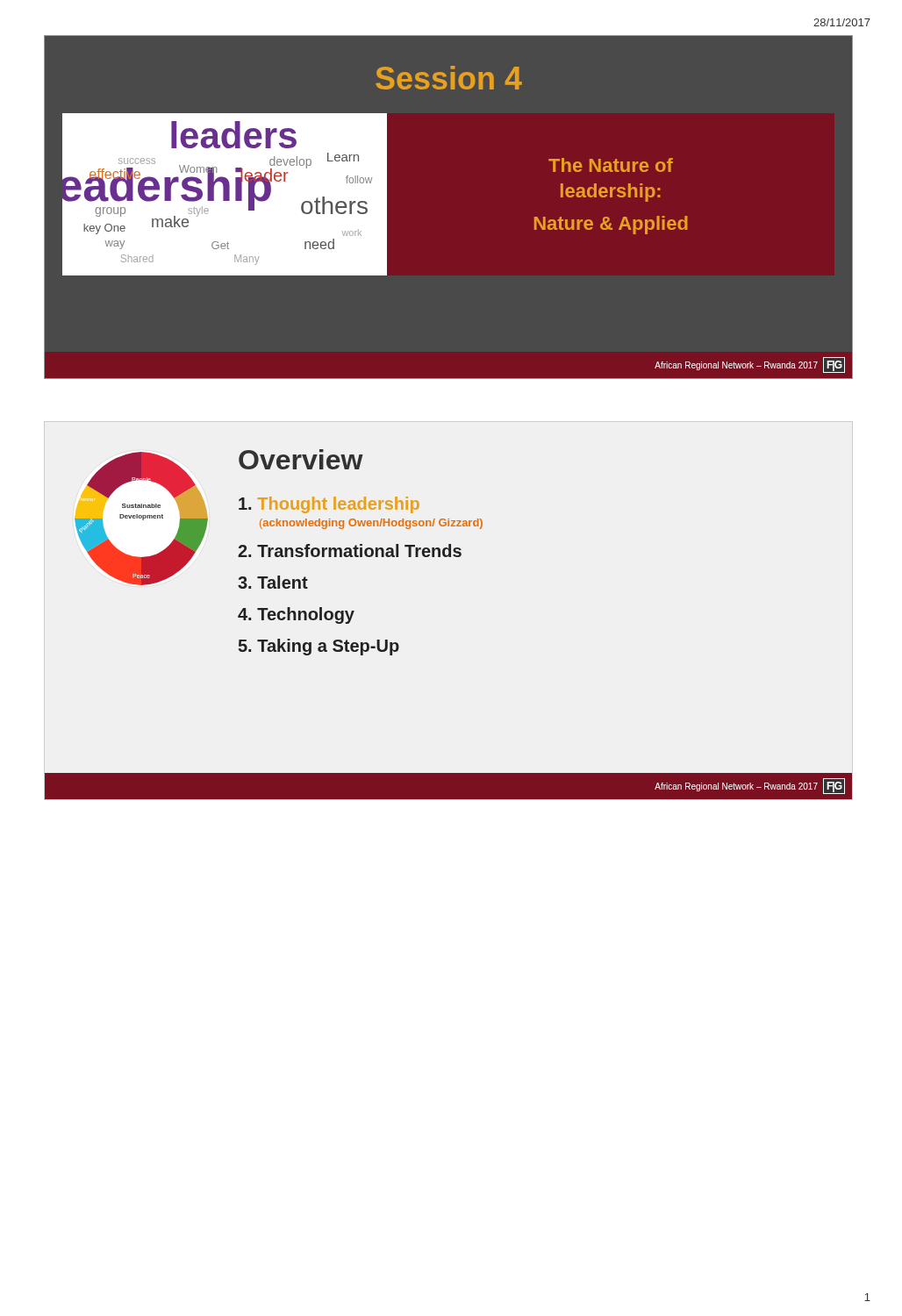Find "Session 4" on this page
This screenshot has width=902, height=1316.
click(448, 78)
